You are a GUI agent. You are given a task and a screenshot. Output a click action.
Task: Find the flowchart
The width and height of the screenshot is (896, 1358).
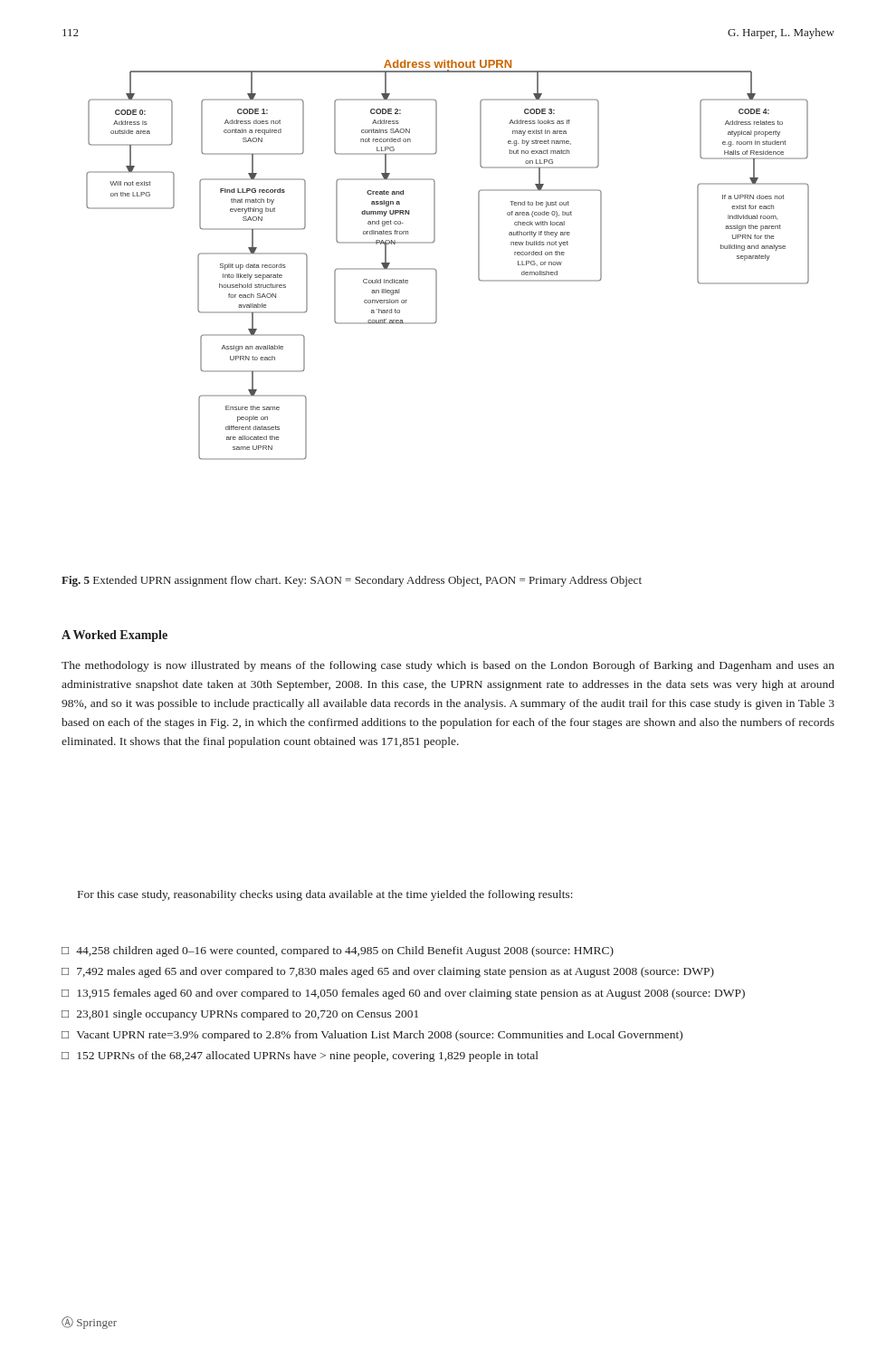coord(448,308)
